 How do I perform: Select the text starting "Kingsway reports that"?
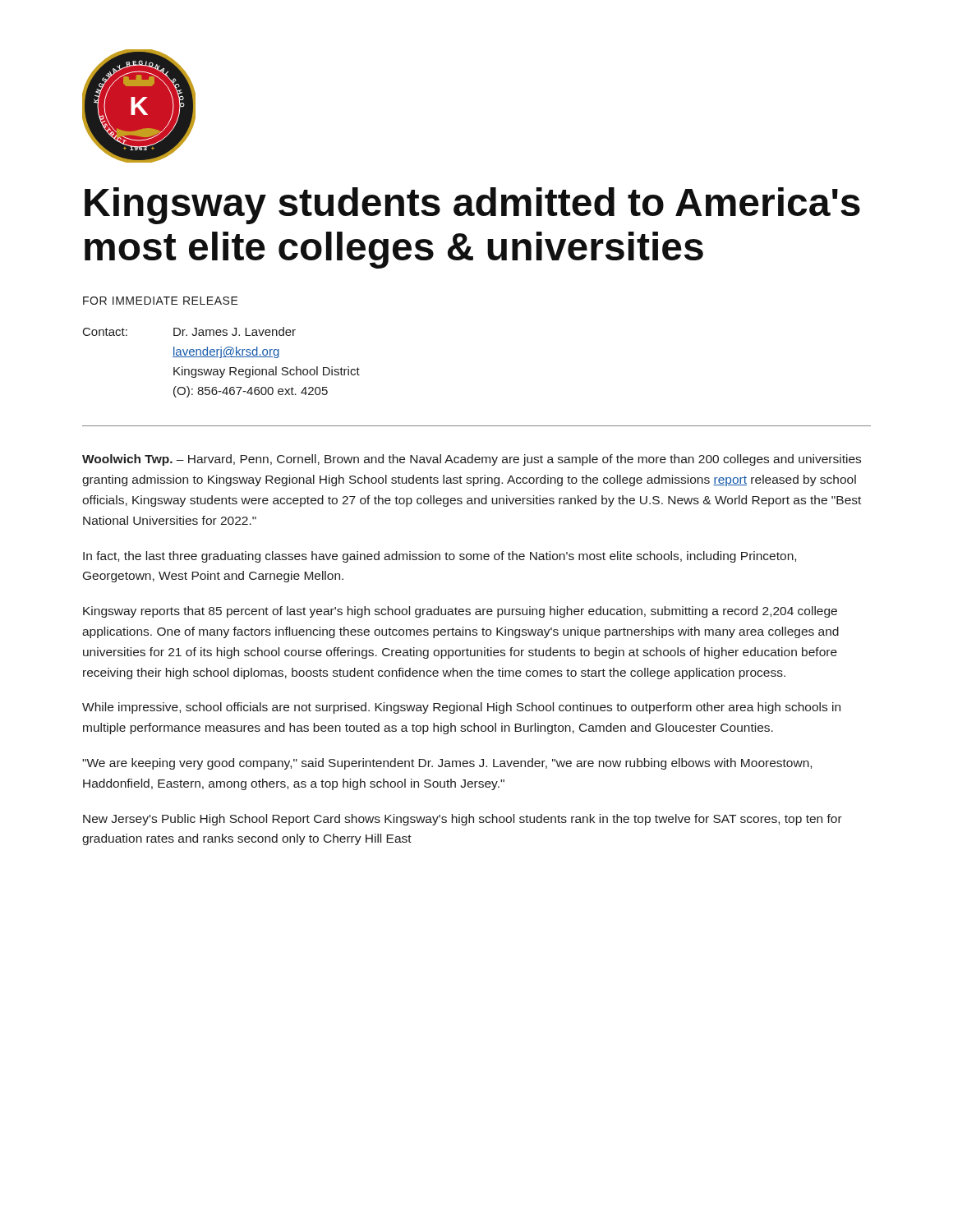point(461,641)
